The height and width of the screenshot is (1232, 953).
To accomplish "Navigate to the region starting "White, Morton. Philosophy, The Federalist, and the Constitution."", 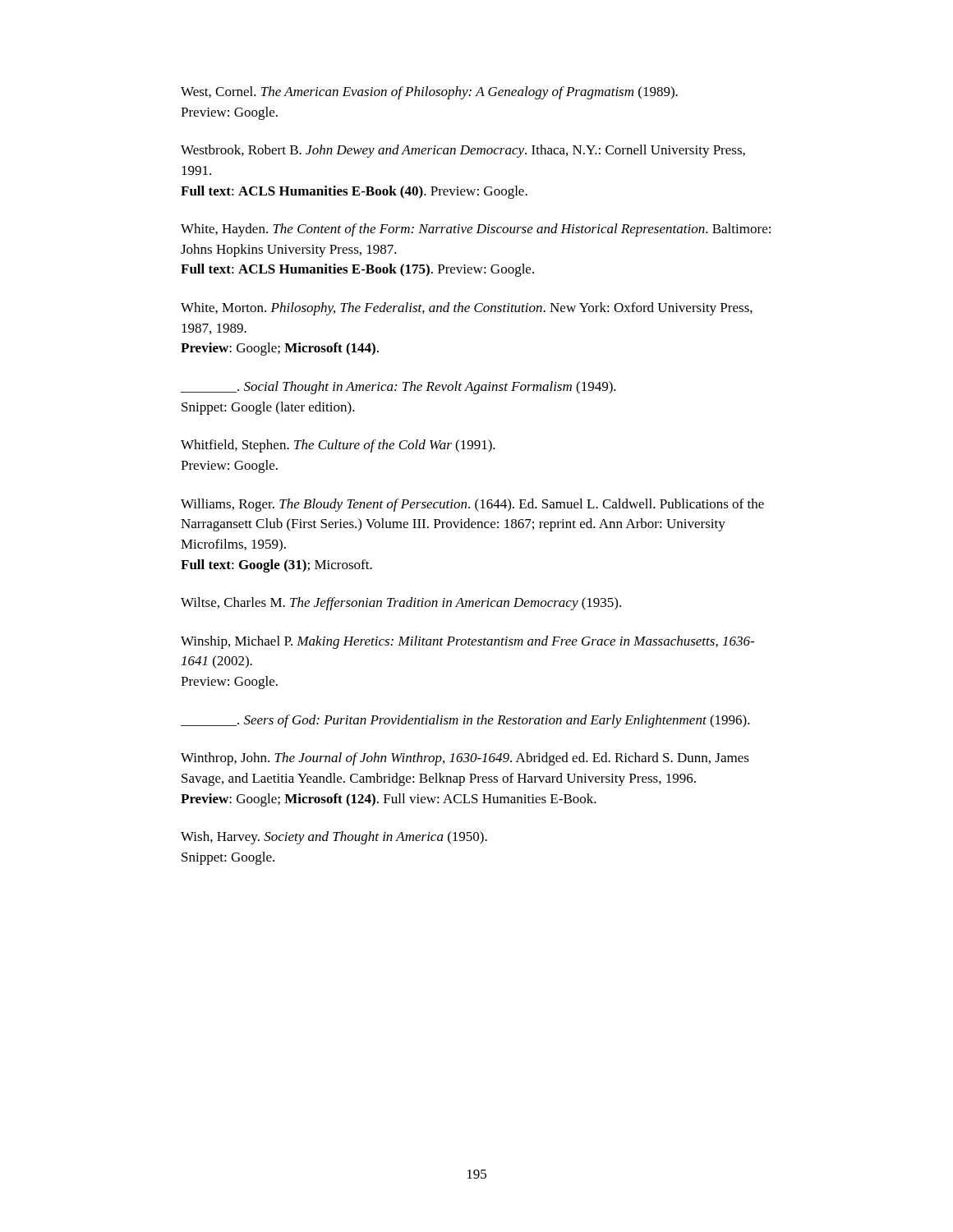I will point(467,309).
